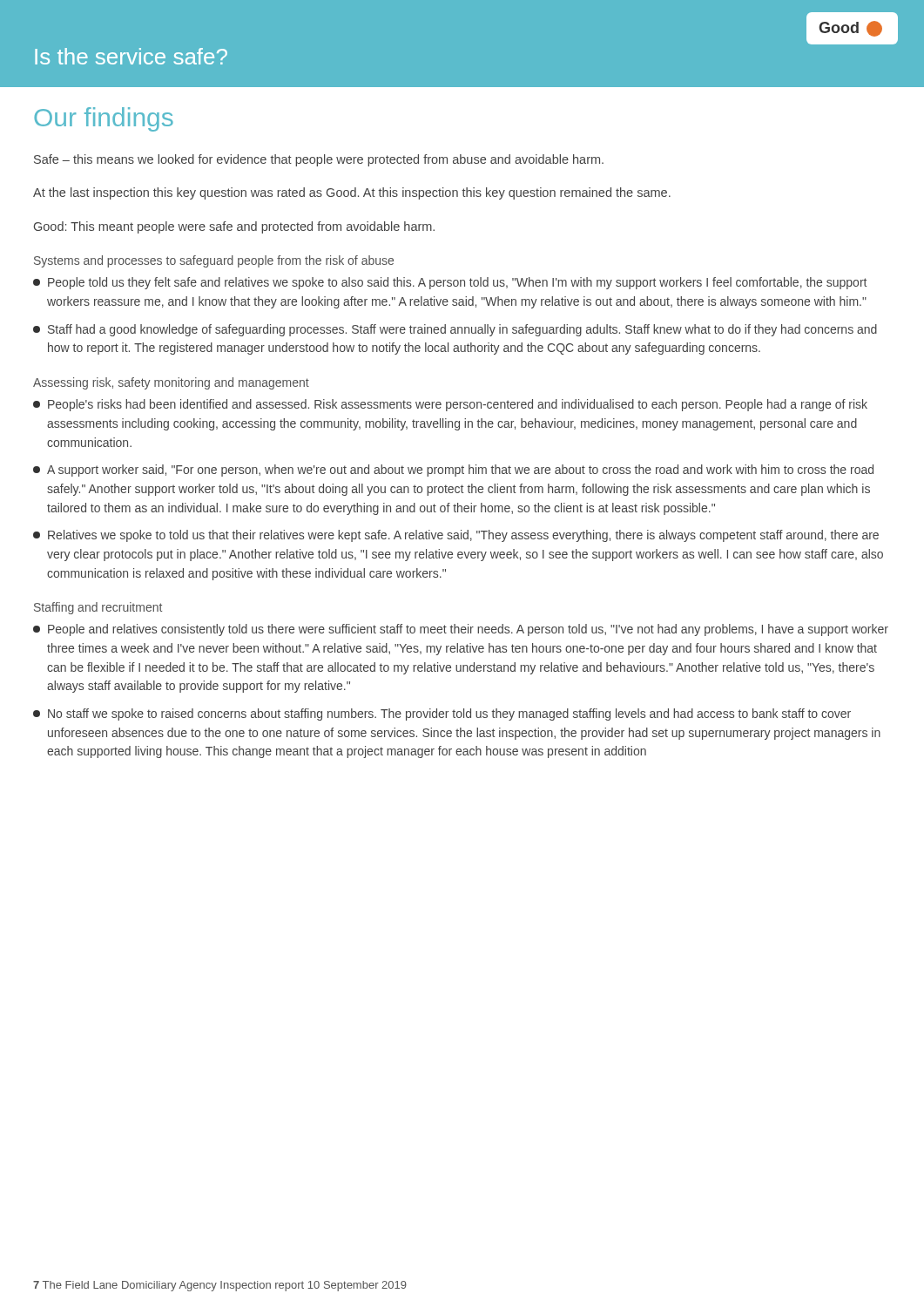This screenshot has height=1307, width=924.
Task: Click on the text block that says "Good: This meant people were safe and"
Action: click(x=234, y=227)
